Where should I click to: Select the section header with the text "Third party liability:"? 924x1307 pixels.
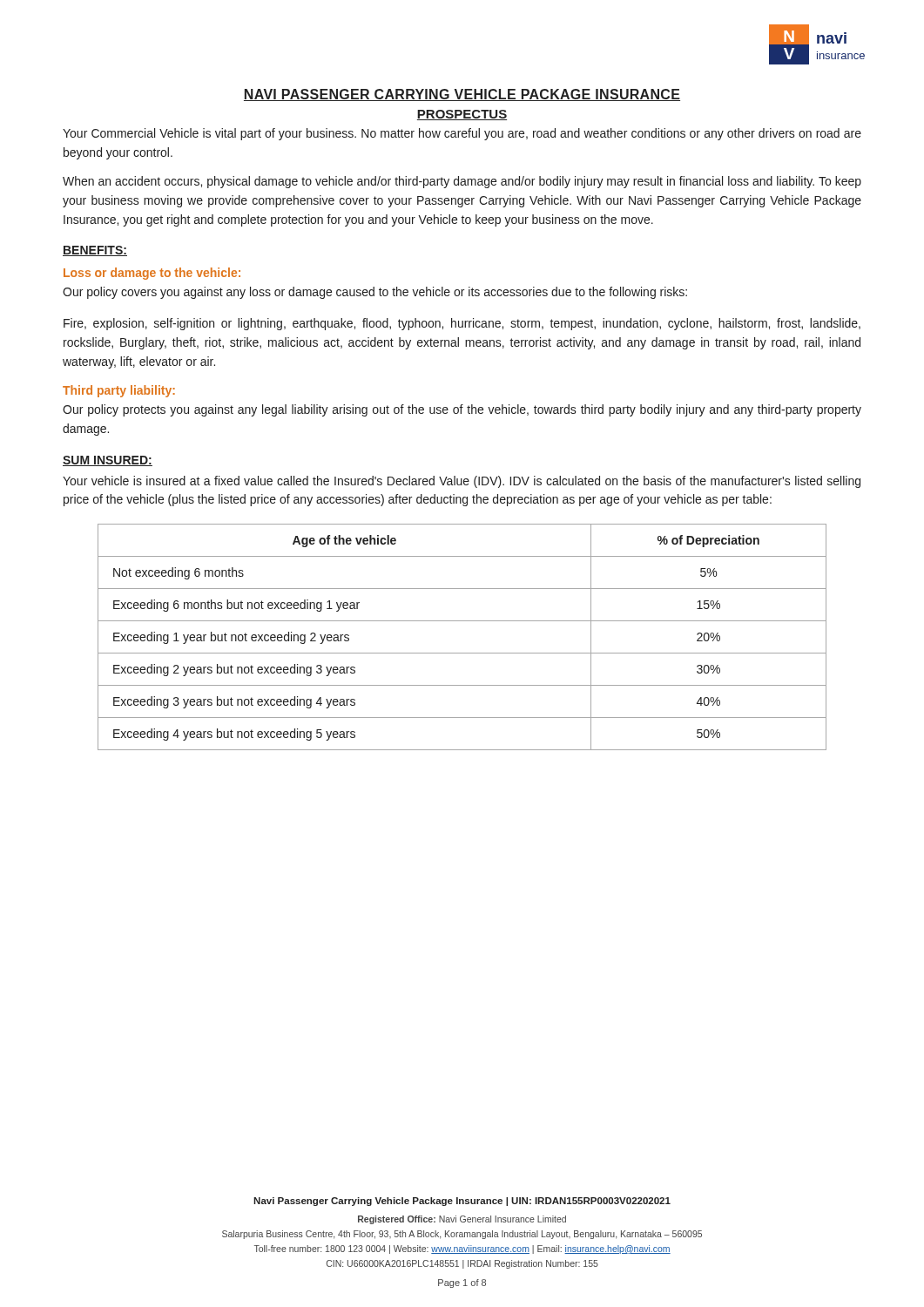[x=119, y=391]
